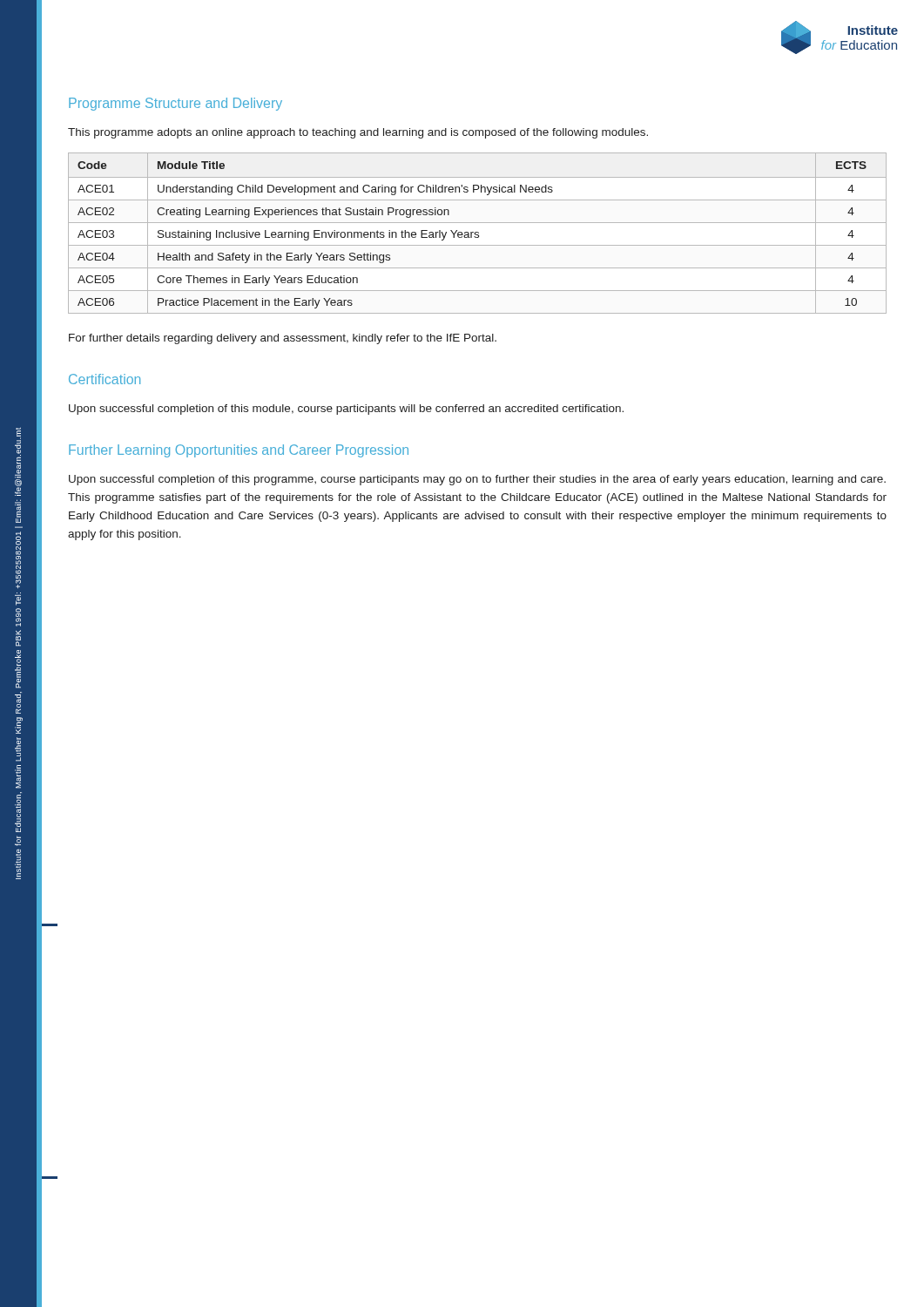Select the text block containing "This programme adopts an online approach to teaching"
924x1307 pixels.
(x=477, y=133)
